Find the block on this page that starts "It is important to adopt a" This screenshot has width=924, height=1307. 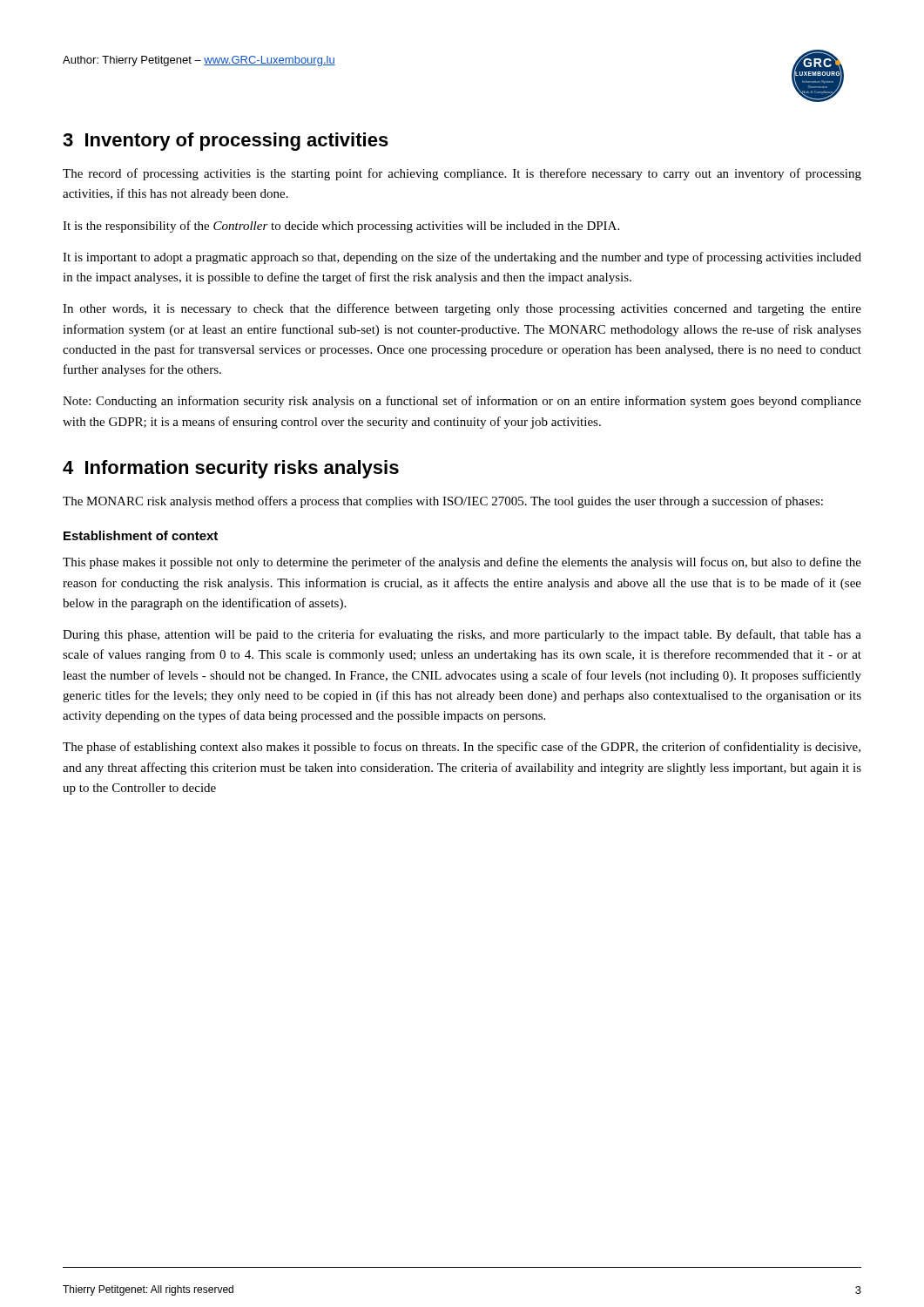click(462, 268)
